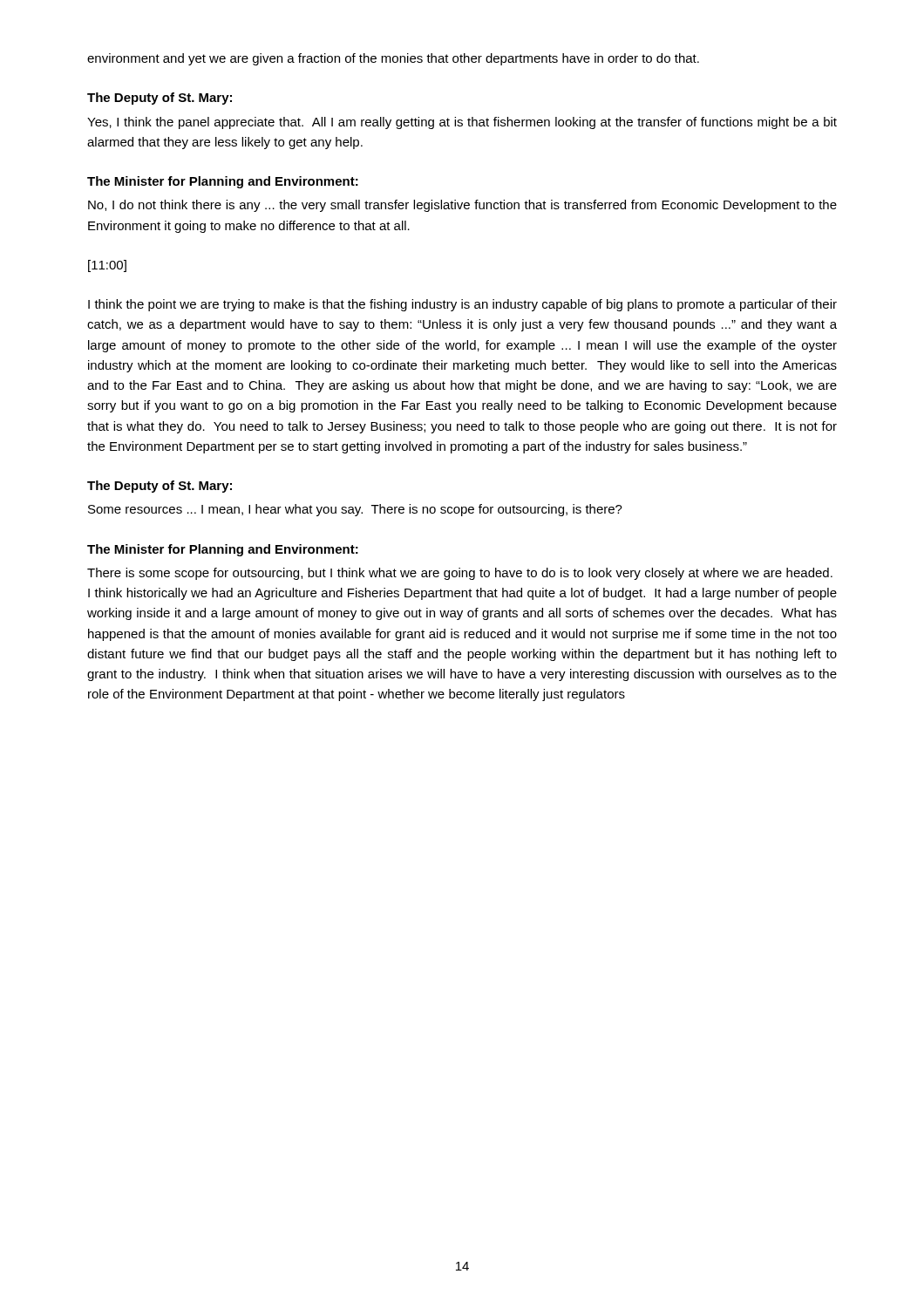The width and height of the screenshot is (924, 1308).
Task: Navigate to the passage starting "Yes, I think the panel appreciate that."
Action: pyautogui.click(x=462, y=131)
